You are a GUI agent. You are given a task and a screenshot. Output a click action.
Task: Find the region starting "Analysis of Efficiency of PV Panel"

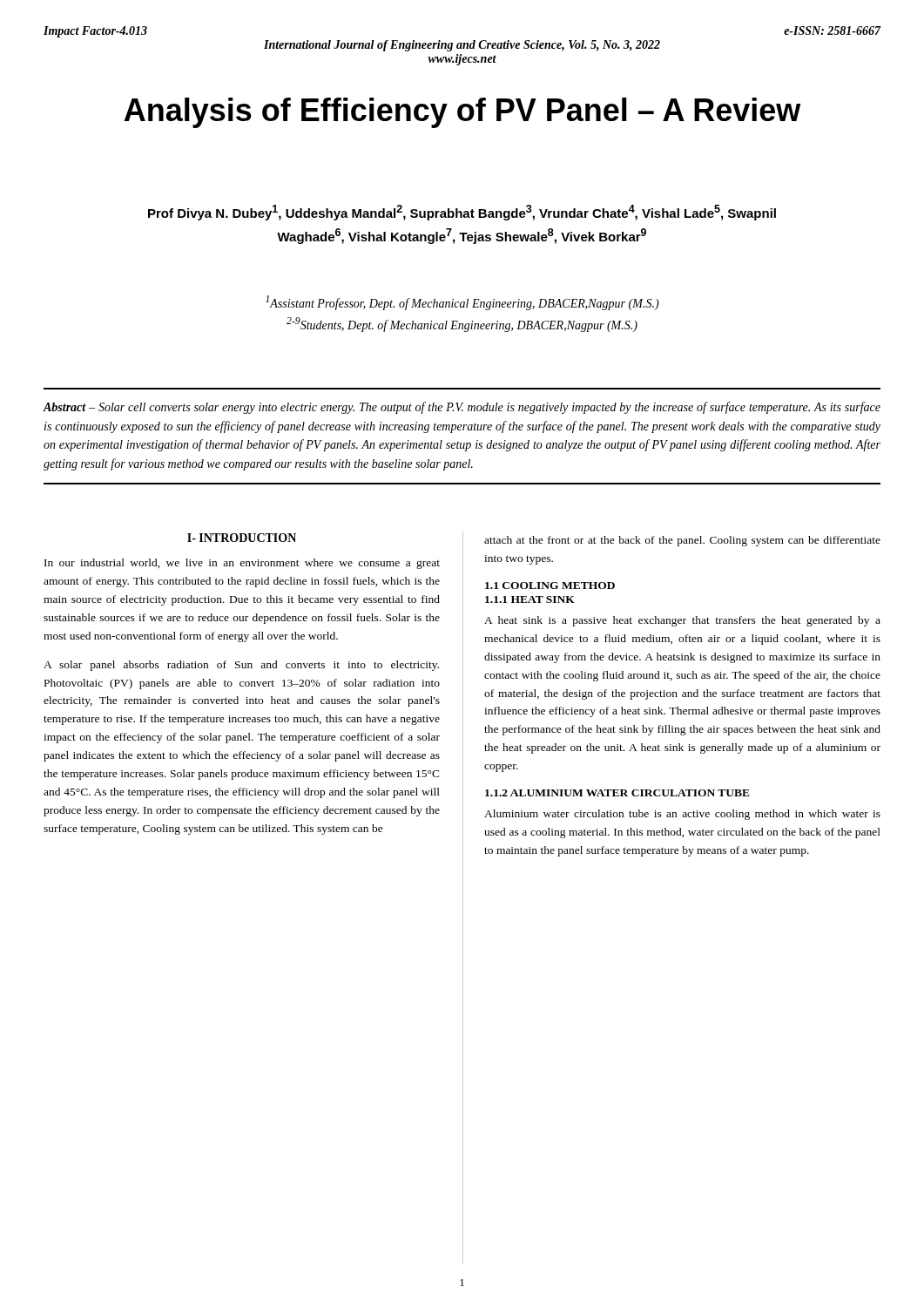point(462,110)
